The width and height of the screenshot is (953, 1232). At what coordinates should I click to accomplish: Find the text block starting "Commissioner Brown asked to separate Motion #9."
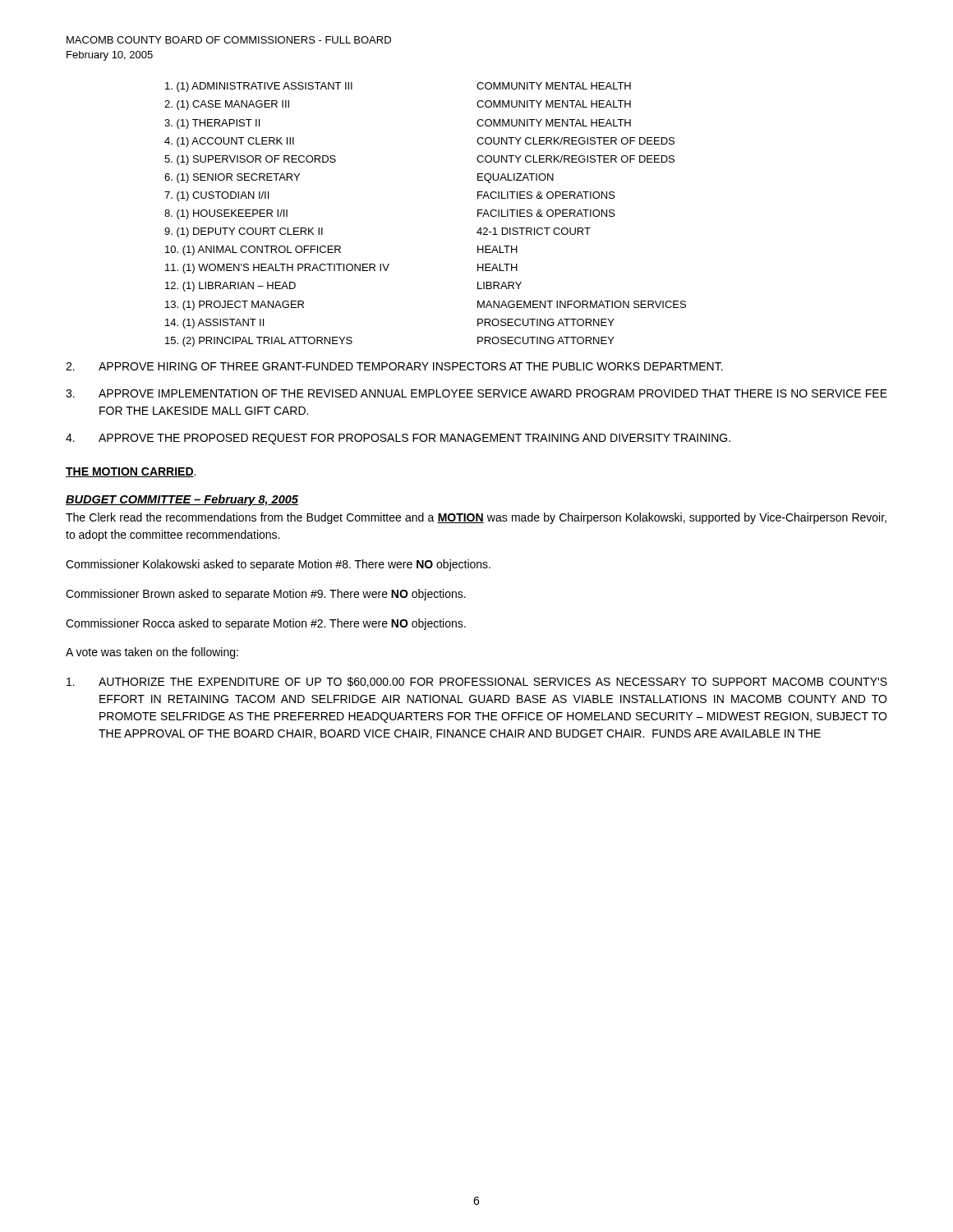tap(266, 594)
